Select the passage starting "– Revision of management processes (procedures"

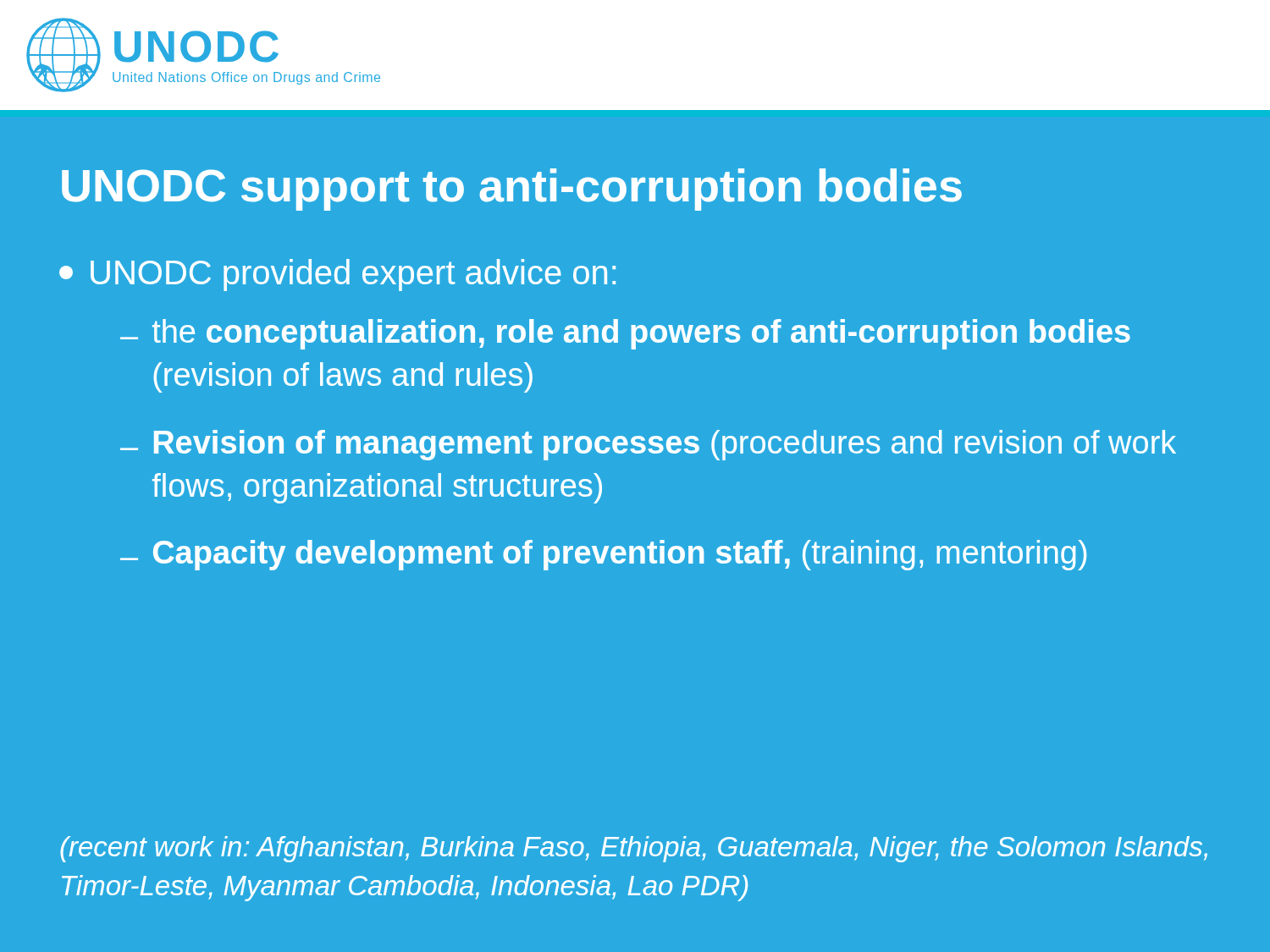coord(665,465)
